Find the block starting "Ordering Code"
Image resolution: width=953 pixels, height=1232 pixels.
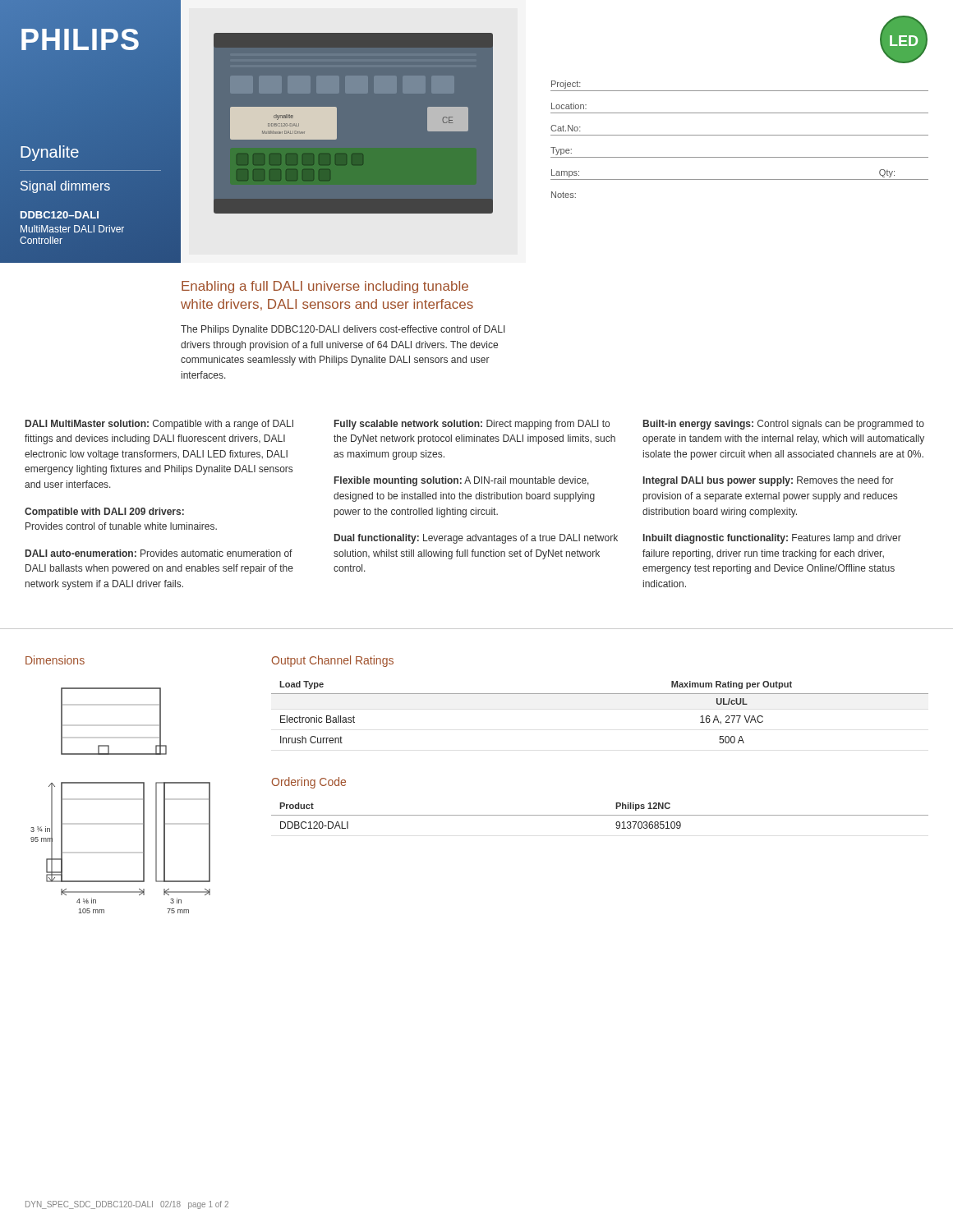(x=309, y=782)
